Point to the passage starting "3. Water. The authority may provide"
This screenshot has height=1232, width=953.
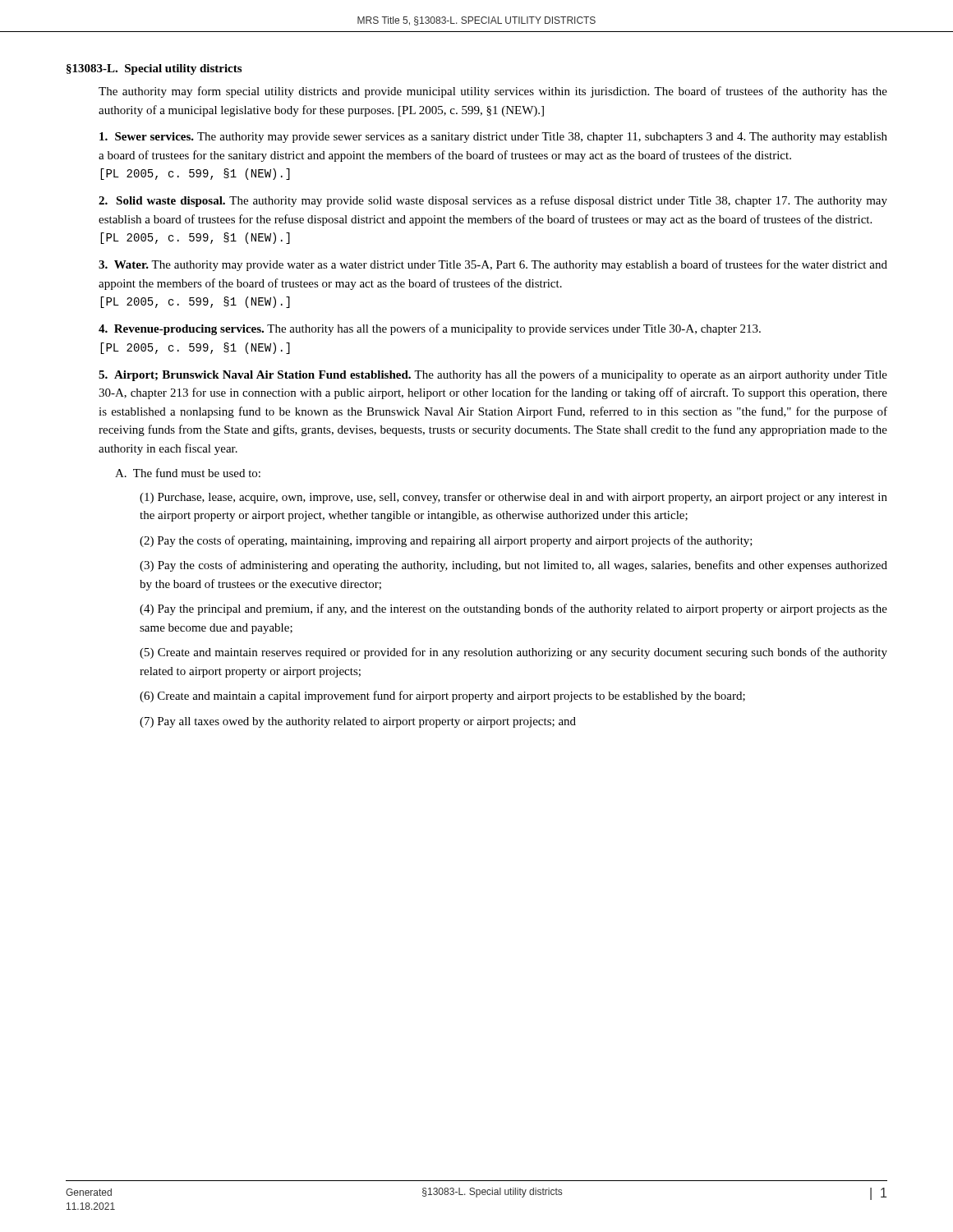coord(493,283)
